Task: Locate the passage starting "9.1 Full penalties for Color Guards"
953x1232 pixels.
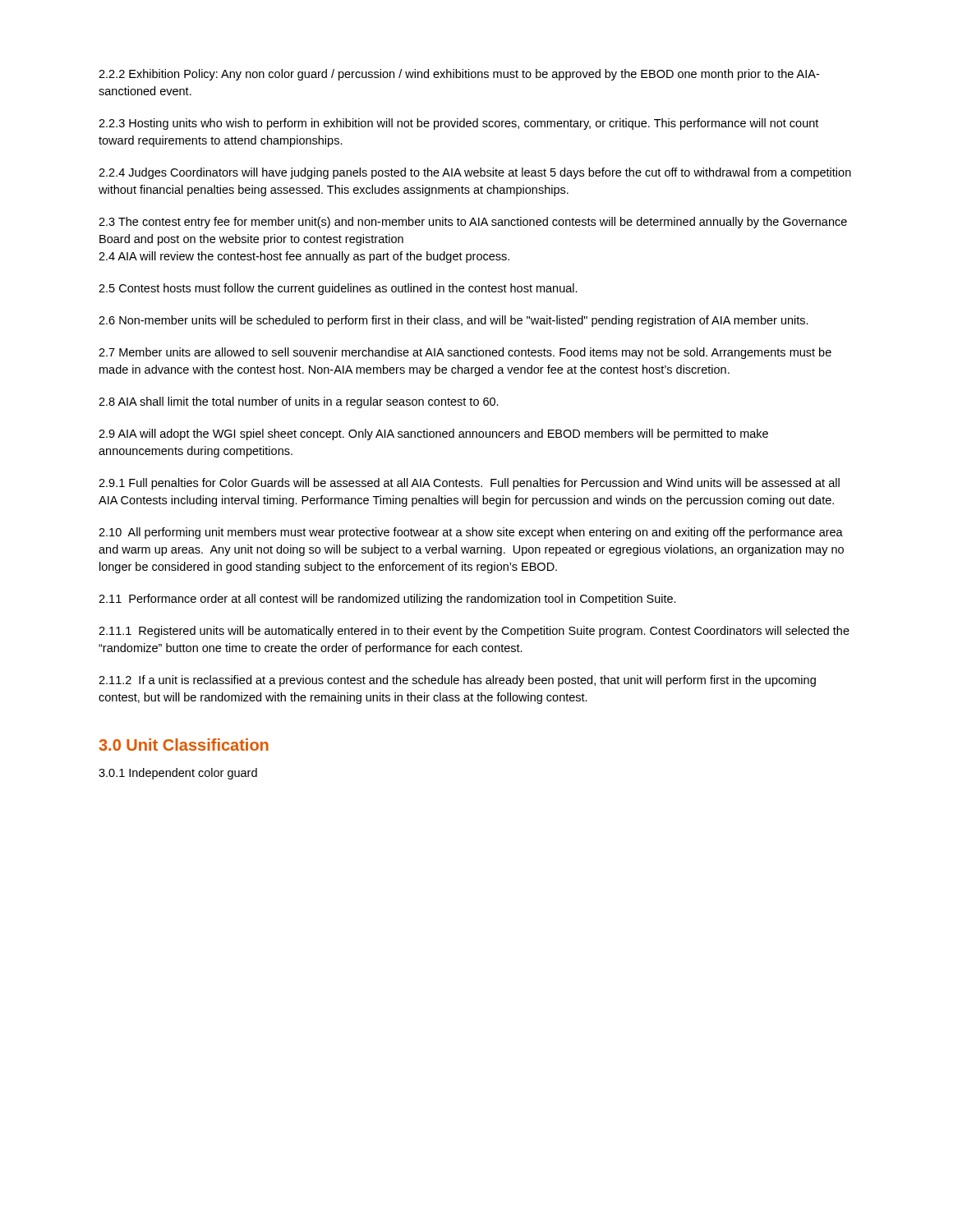Action: [469, 492]
